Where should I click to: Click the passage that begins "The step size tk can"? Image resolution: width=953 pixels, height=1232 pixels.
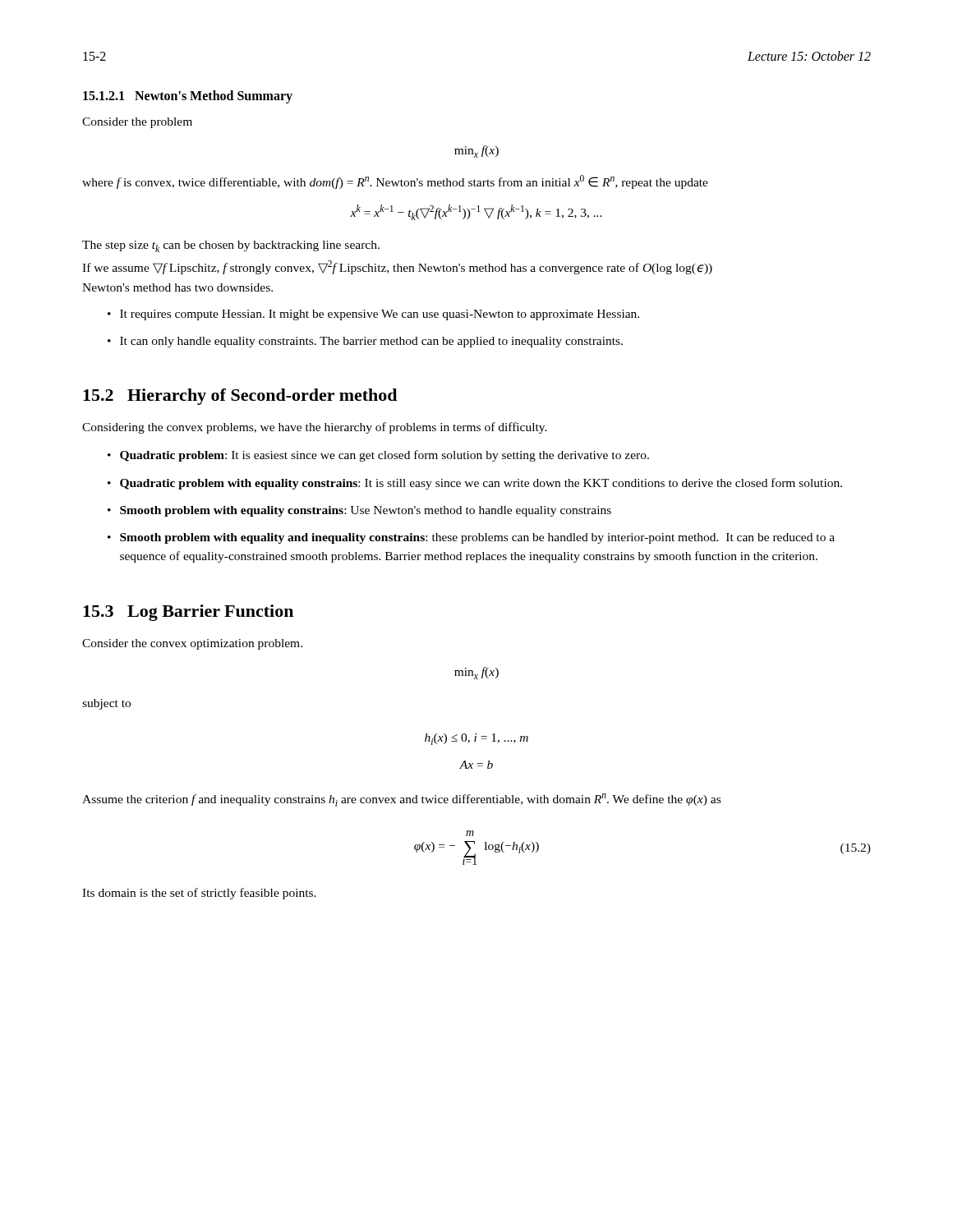pos(397,265)
